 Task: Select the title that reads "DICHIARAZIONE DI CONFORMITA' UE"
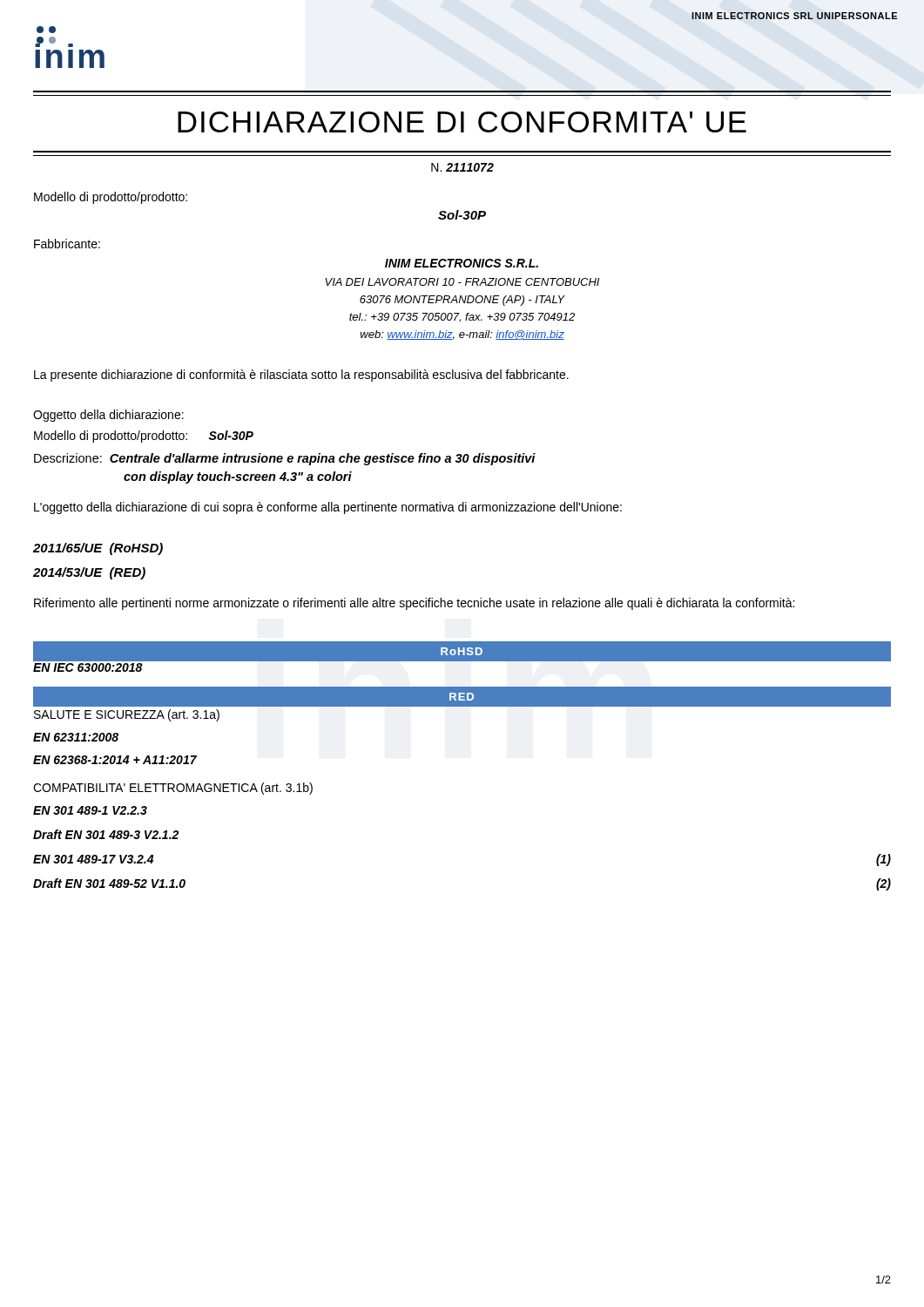click(x=462, y=121)
